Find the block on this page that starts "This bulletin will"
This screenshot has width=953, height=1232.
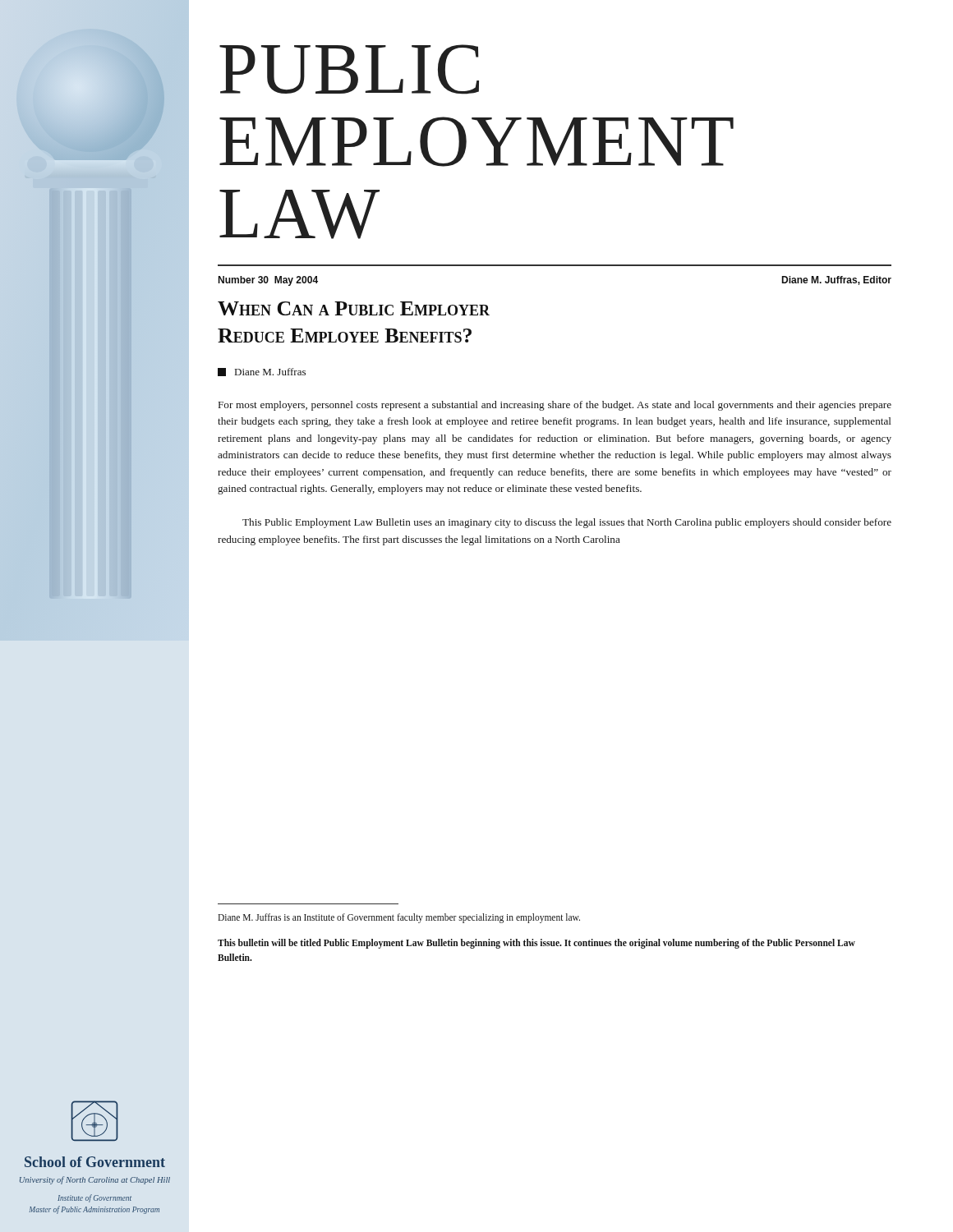[536, 950]
